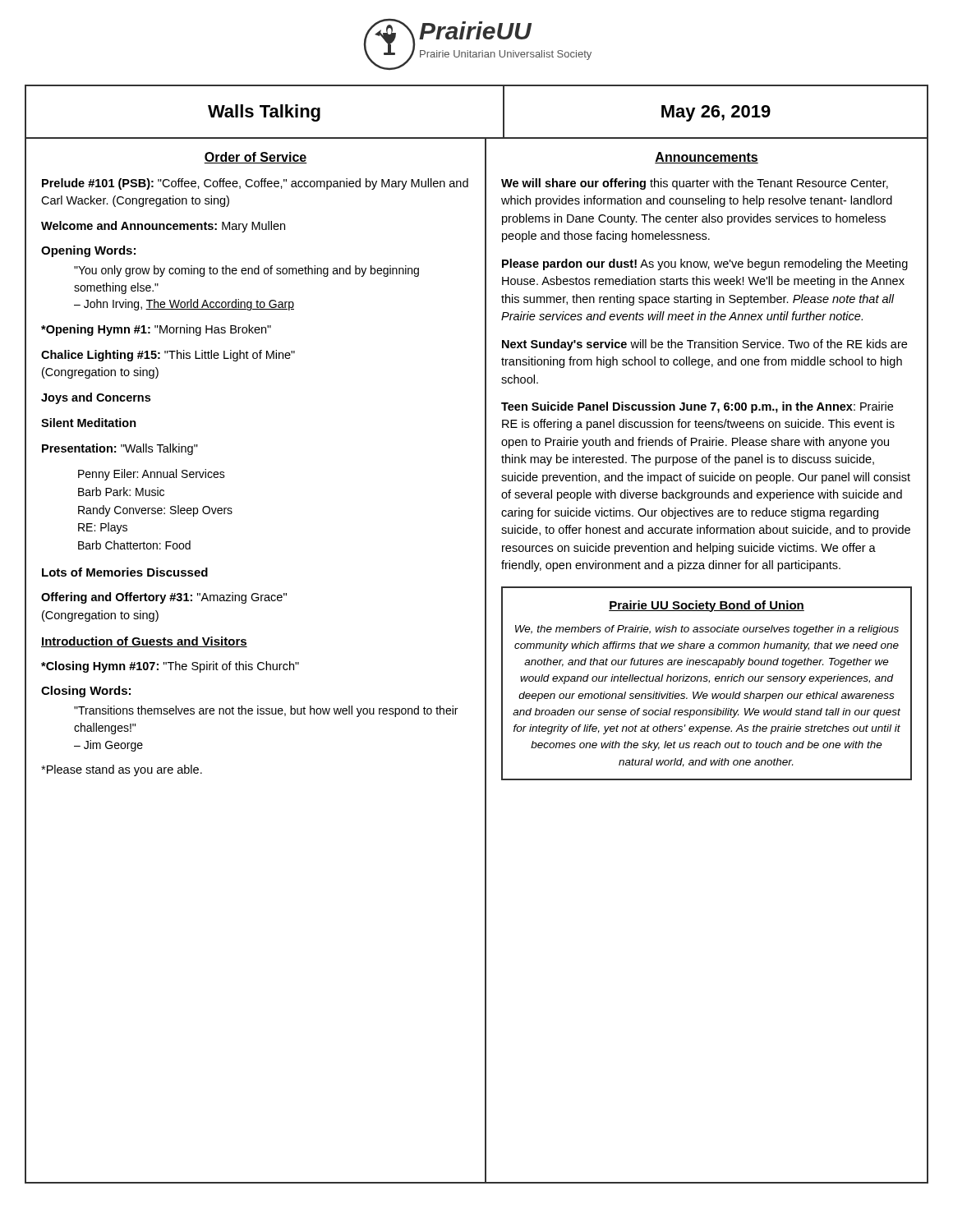This screenshot has width=953, height=1232.
Task: Click the passage that begins "We will share our offering this"
Action: pos(707,210)
